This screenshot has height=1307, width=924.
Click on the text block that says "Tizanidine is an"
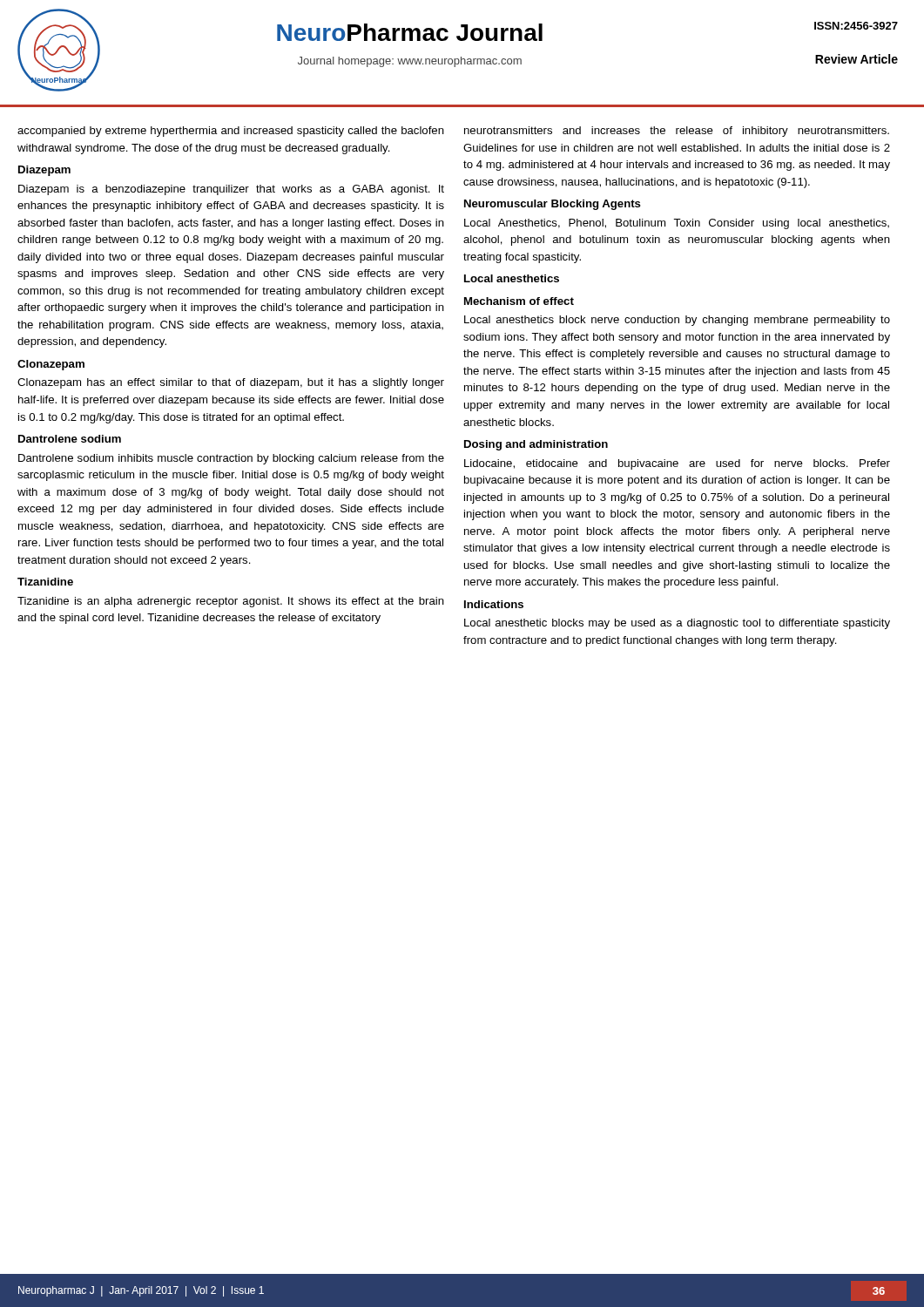pos(231,609)
